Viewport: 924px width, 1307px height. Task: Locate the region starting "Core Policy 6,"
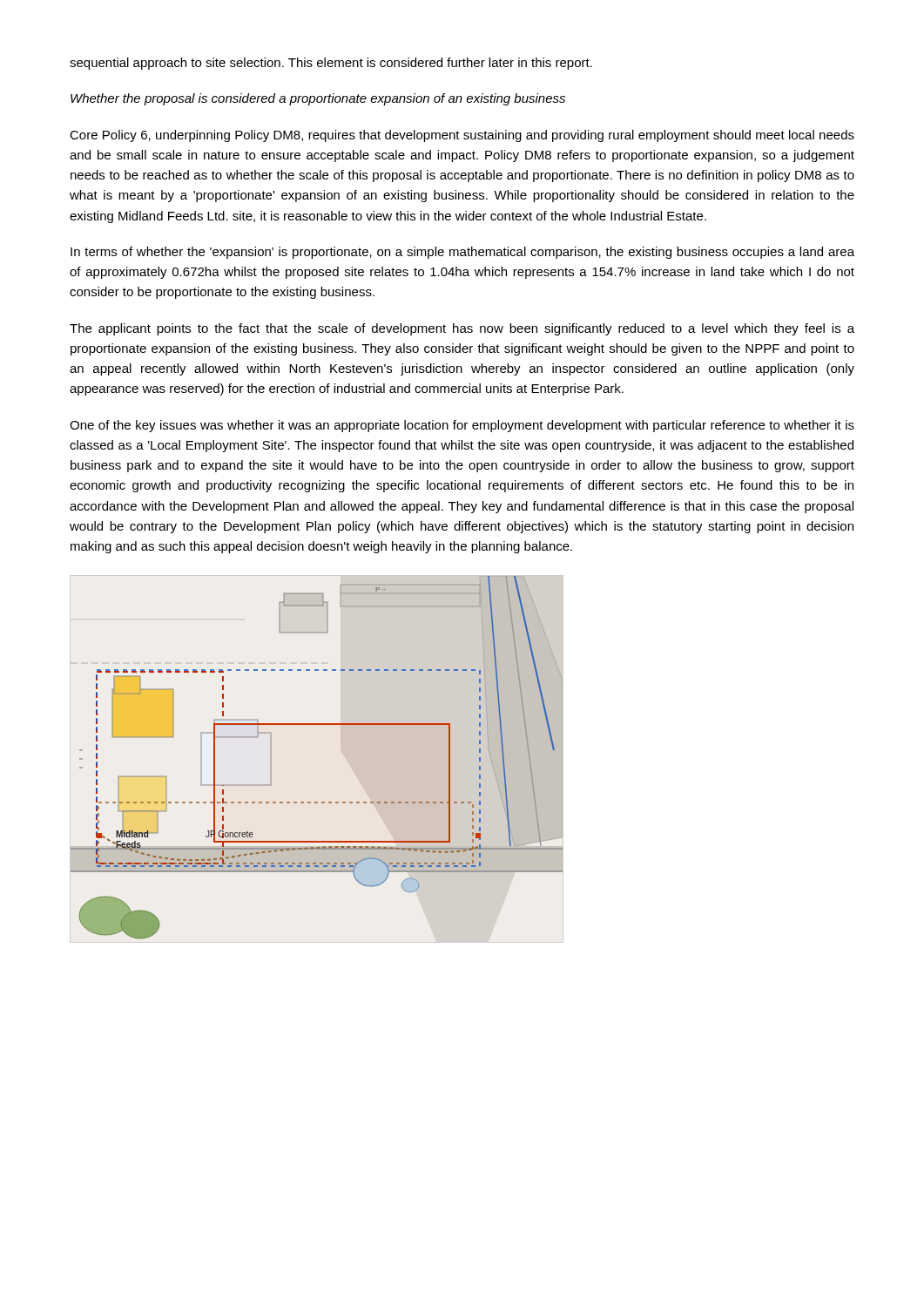click(462, 175)
